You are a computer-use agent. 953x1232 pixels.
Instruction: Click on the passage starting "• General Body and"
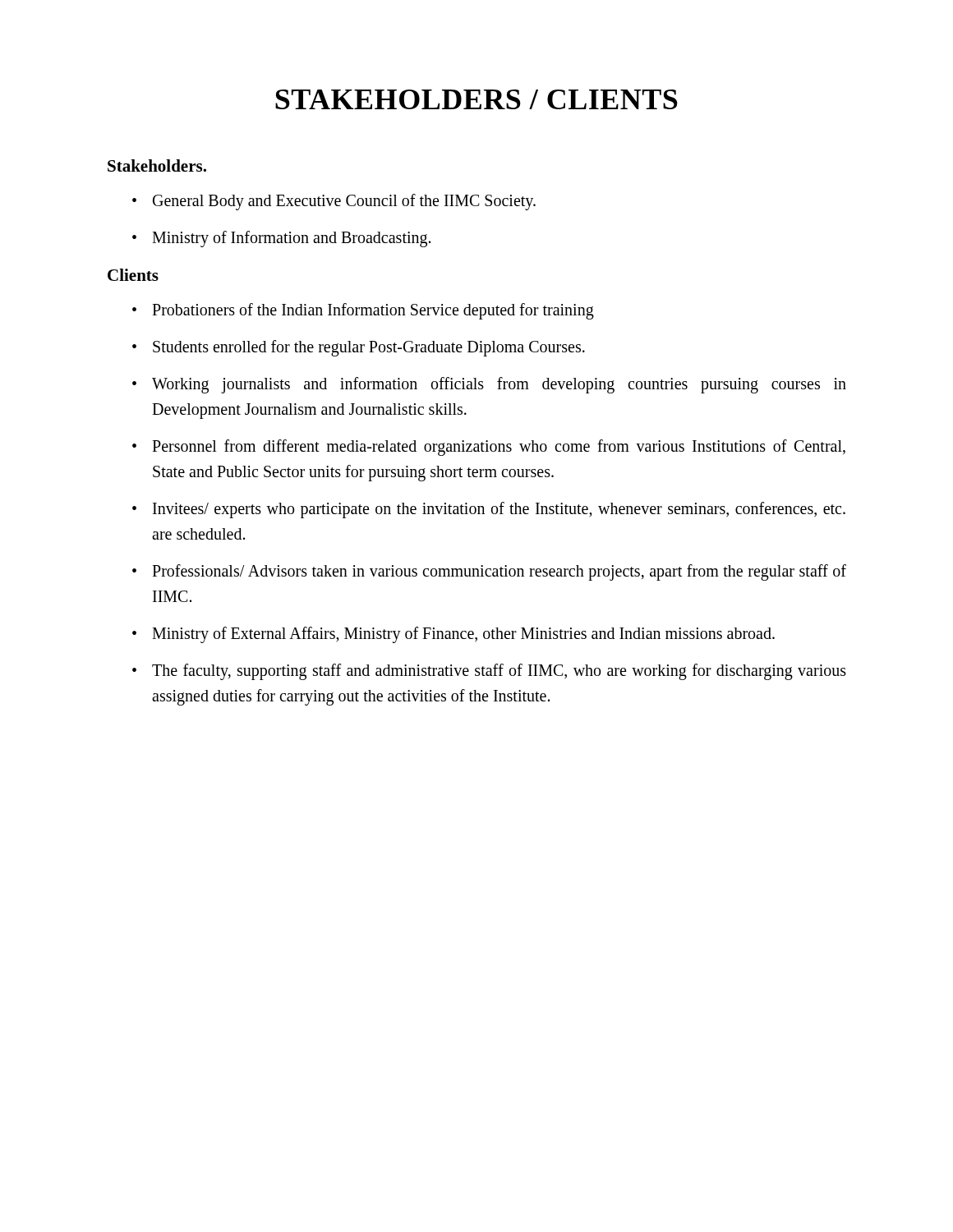tap(334, 201)
